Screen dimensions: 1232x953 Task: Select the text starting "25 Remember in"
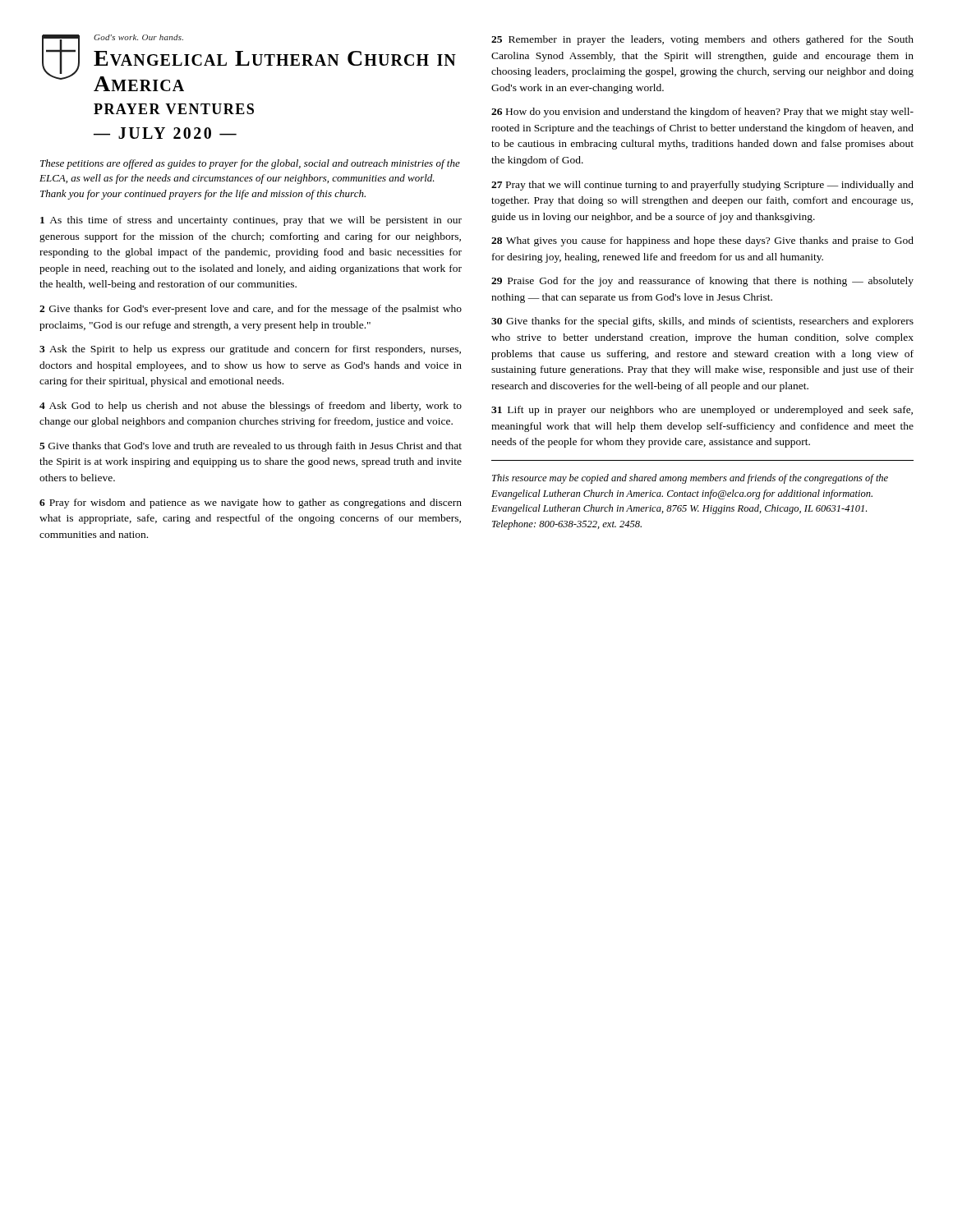pos(702,63)
